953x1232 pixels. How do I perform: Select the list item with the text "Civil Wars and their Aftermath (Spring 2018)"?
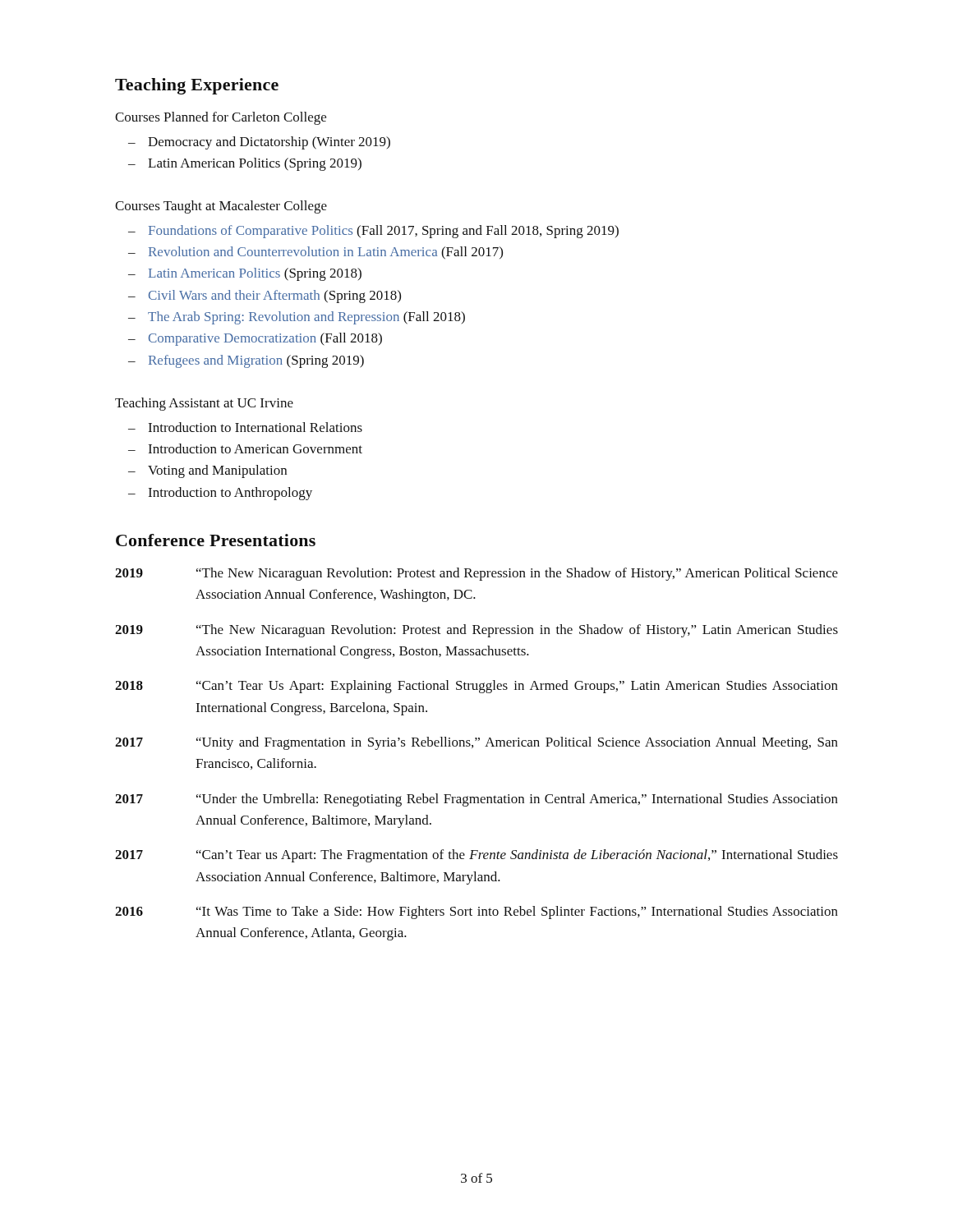(x=275, y=295)
